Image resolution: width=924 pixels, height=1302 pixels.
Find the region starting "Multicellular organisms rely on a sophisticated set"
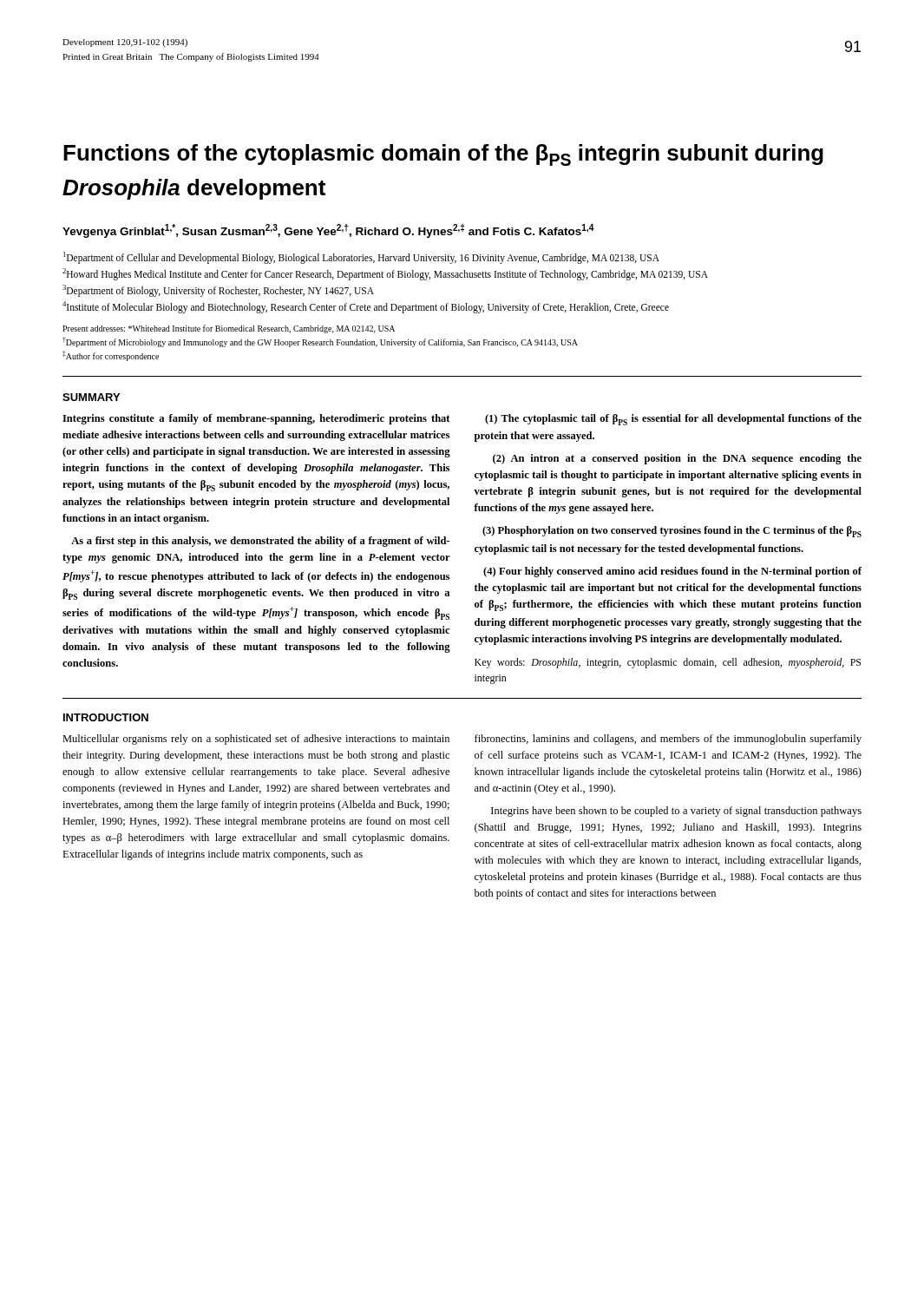point(256,797)
